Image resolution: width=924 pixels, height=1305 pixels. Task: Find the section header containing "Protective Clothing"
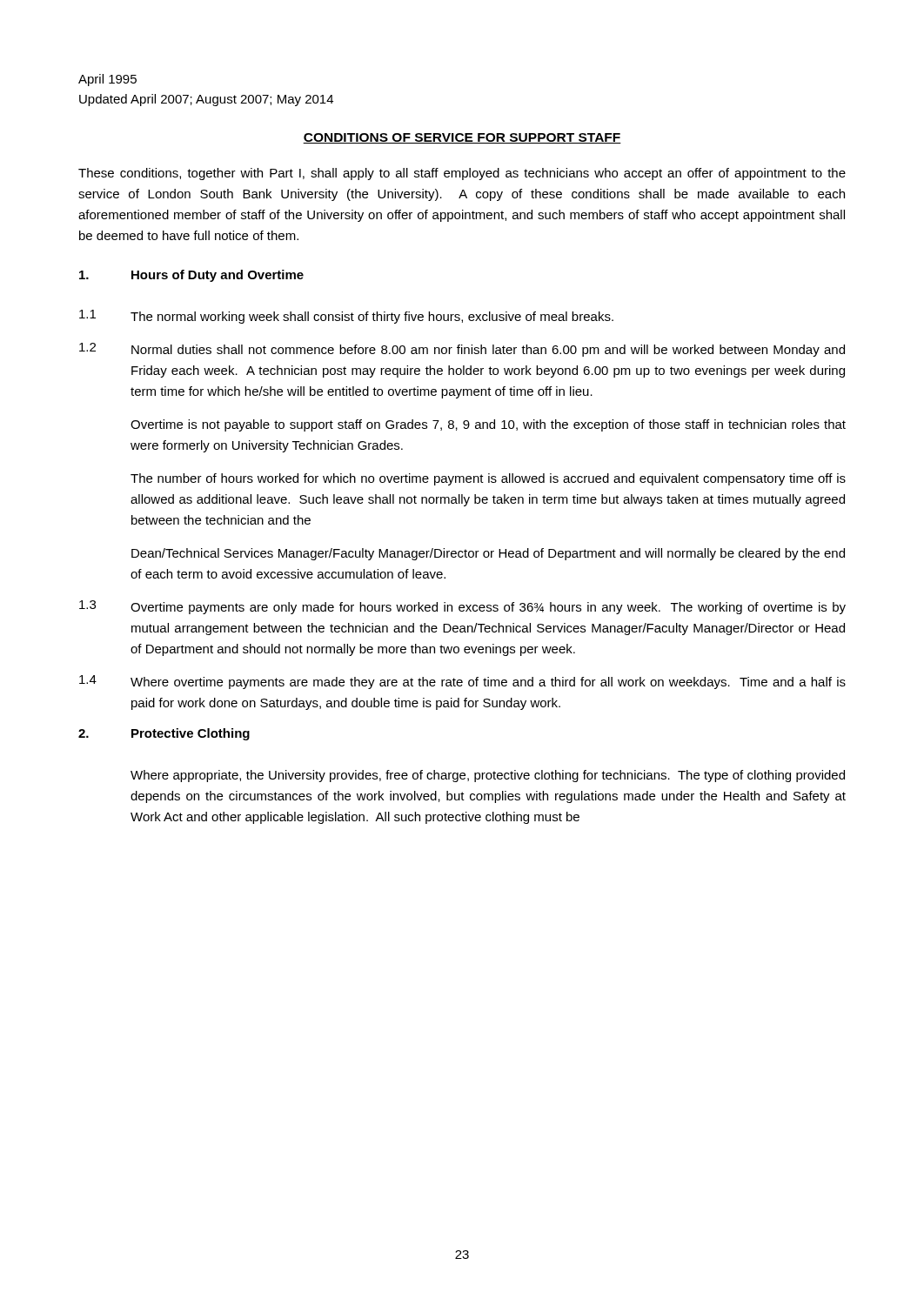190,733
